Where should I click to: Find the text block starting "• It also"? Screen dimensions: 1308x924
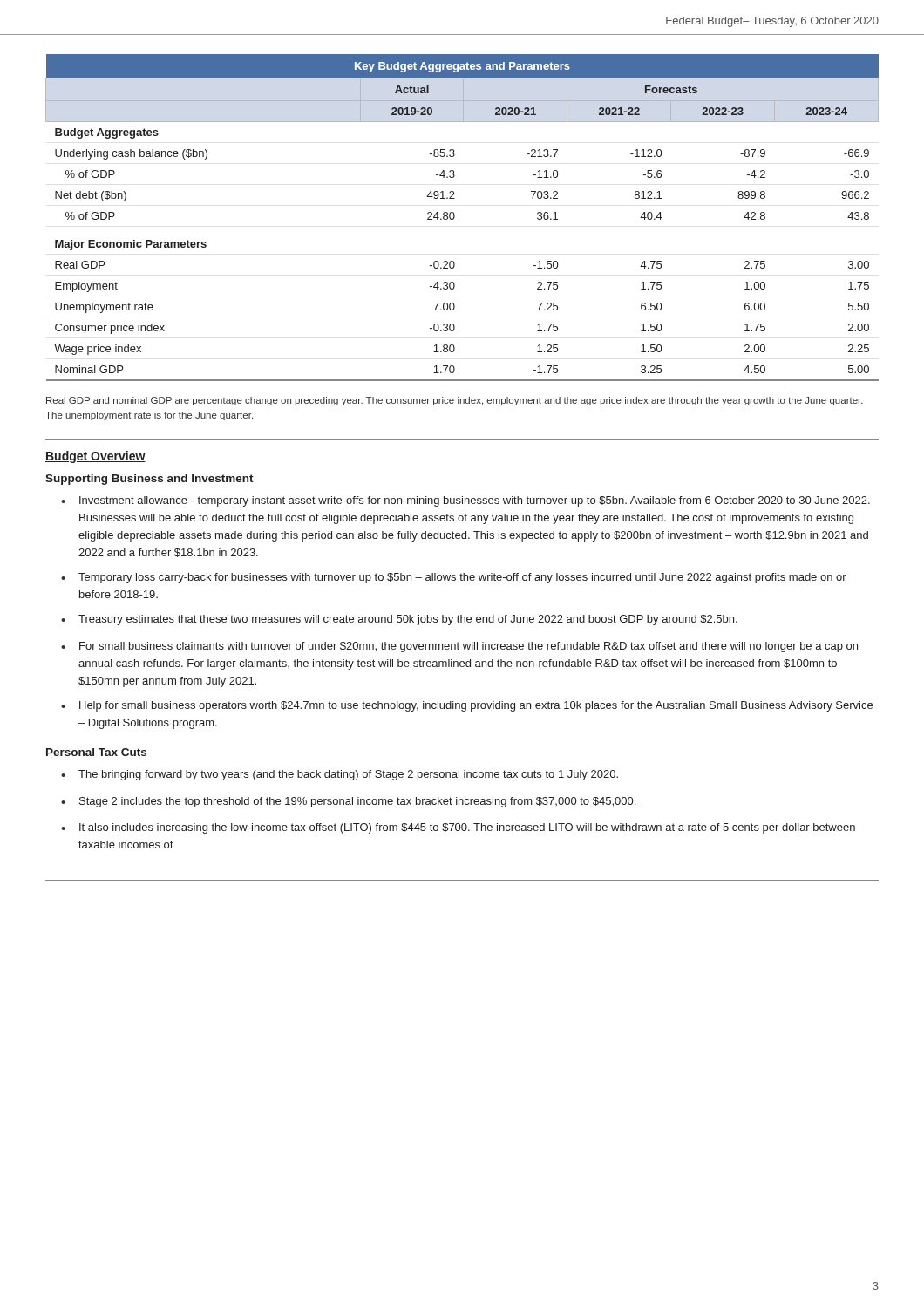(470, 836)
